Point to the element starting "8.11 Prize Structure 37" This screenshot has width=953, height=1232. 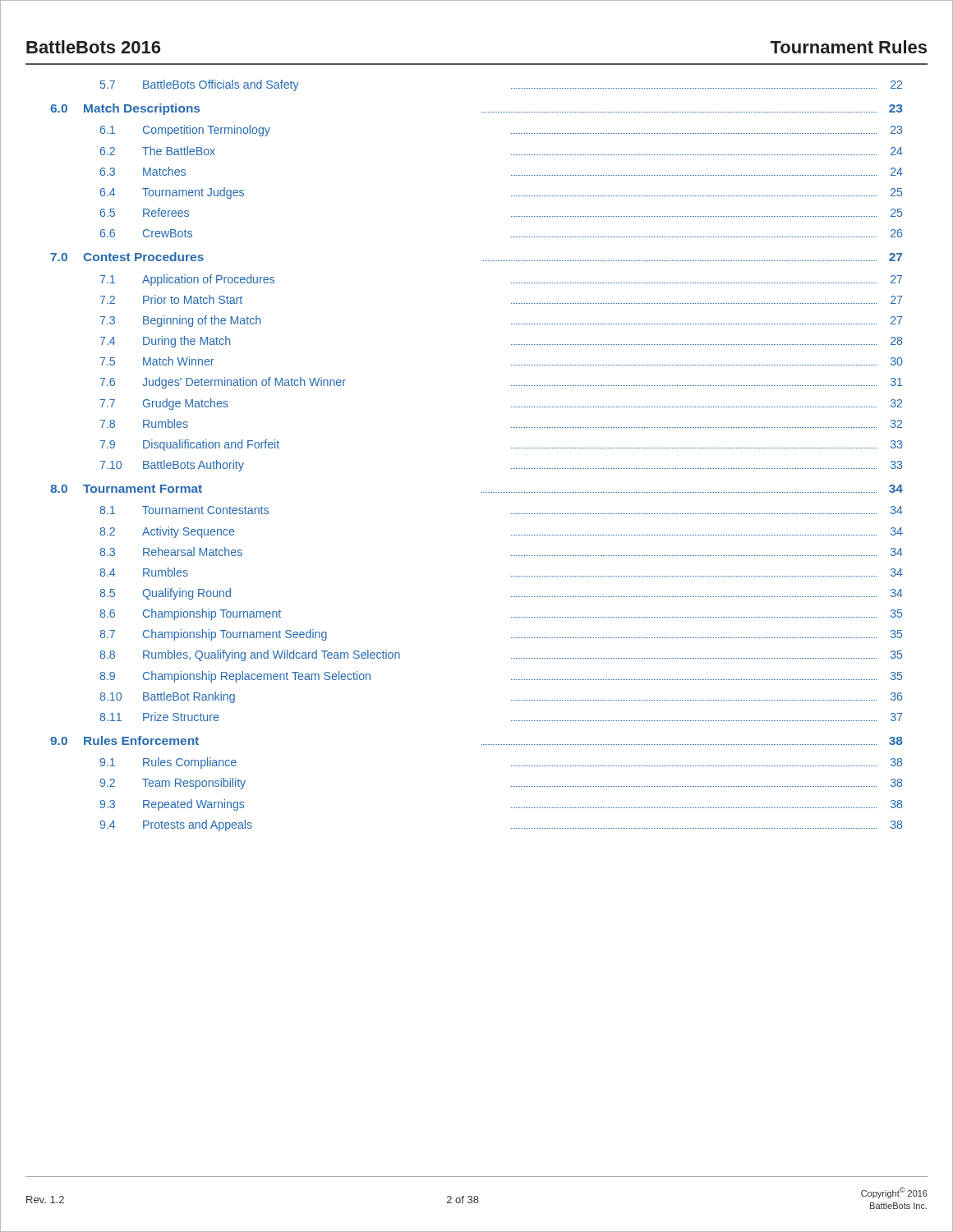click(x=501, y=717)
